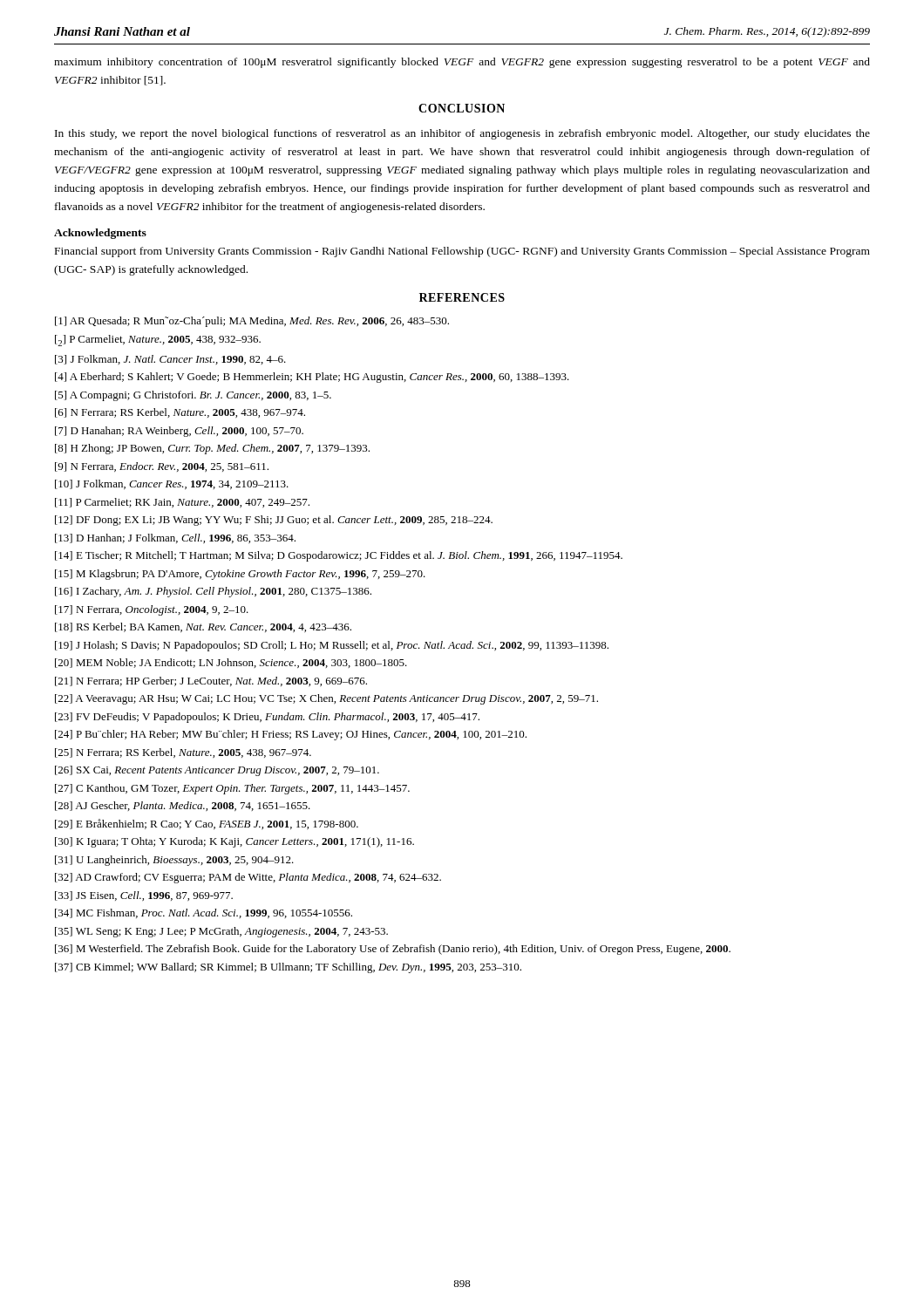Viewport: 924px width, 1308px height.
Task: Locate the region starting "[1] AR Quesada; R Mun˜oz-Cha´puli; MA"
Action: click(252, 321)
